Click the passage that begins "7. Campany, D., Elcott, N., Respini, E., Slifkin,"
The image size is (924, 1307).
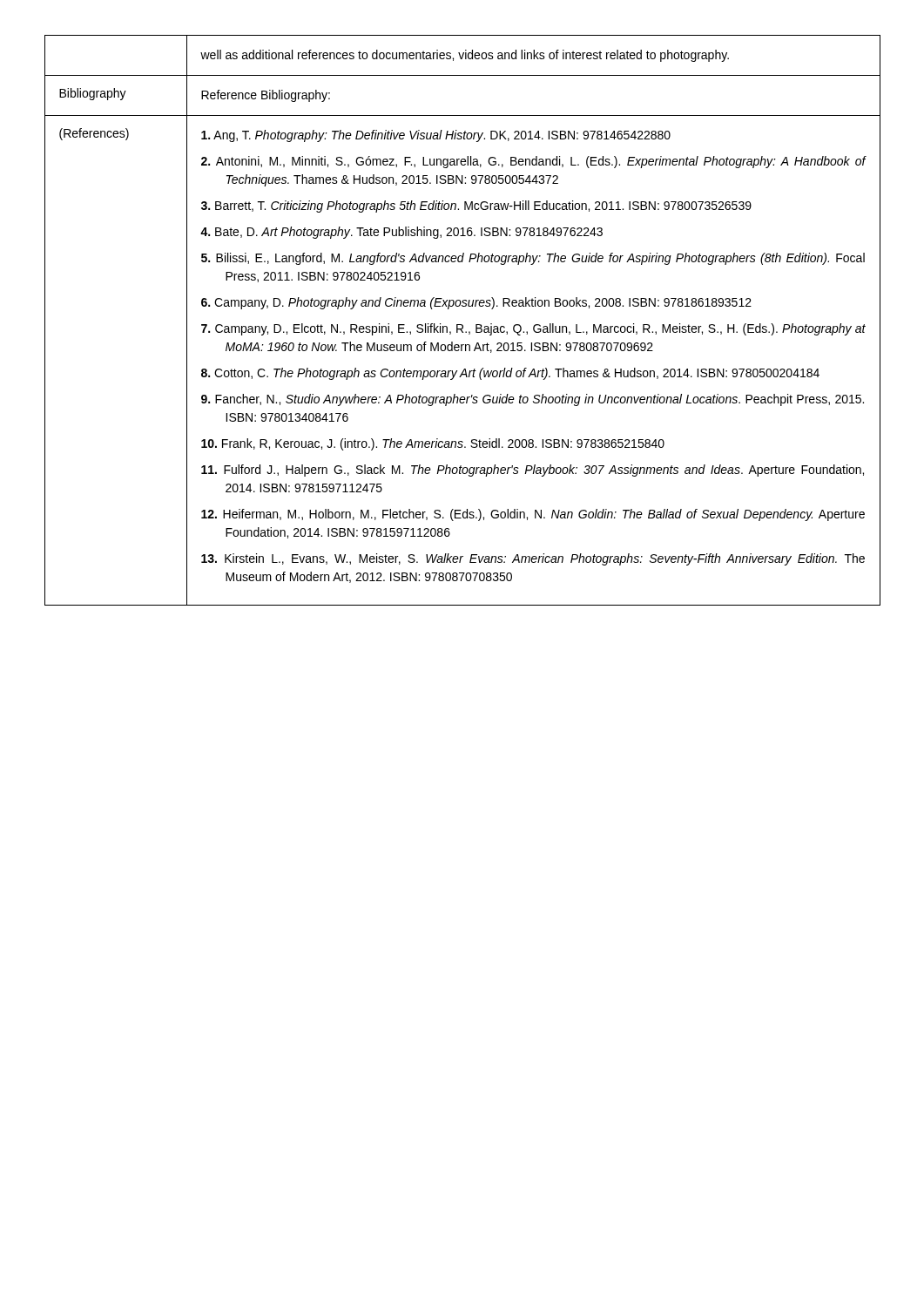coord(533,338)
